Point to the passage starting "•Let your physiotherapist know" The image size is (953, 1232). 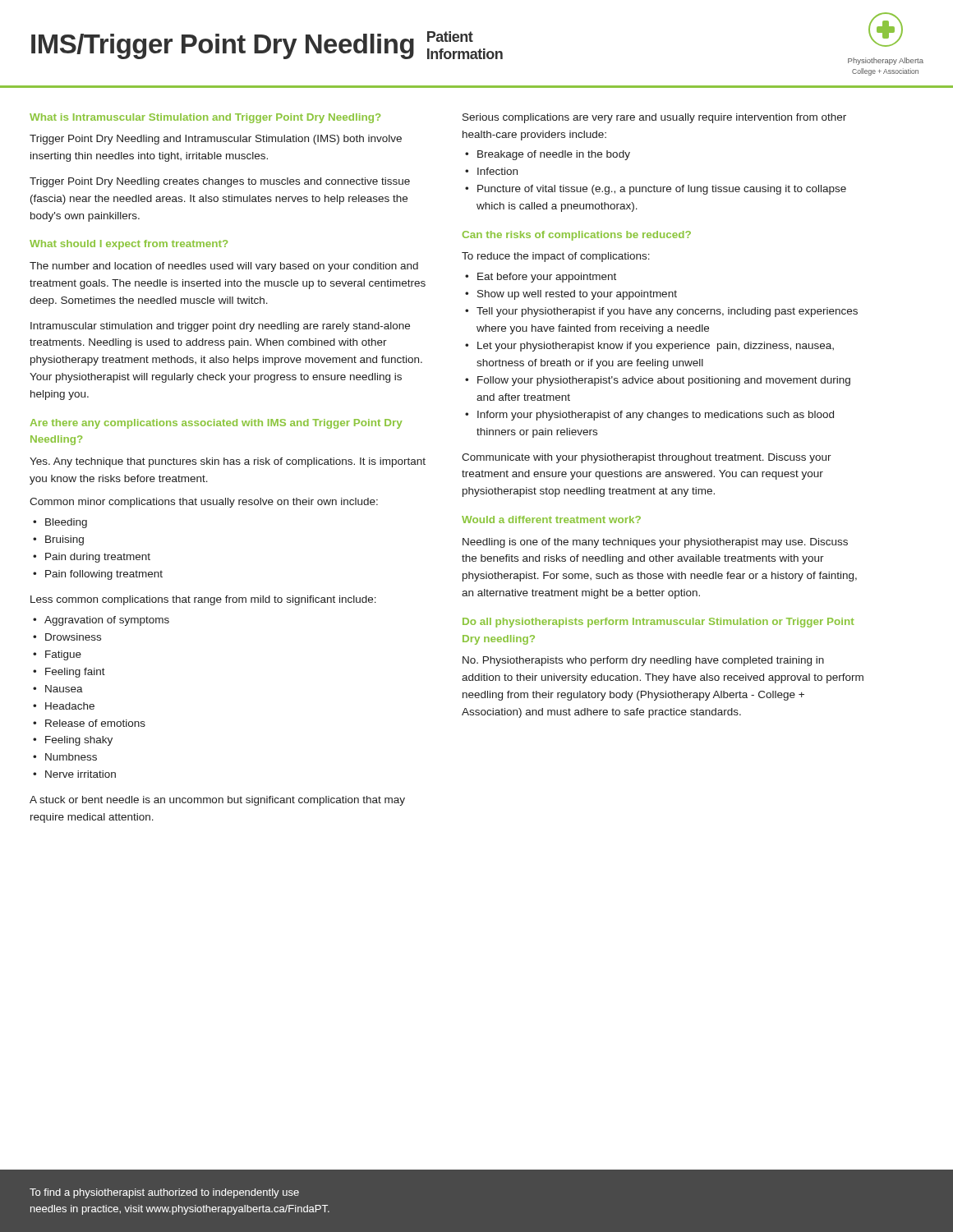pos(650,353)
